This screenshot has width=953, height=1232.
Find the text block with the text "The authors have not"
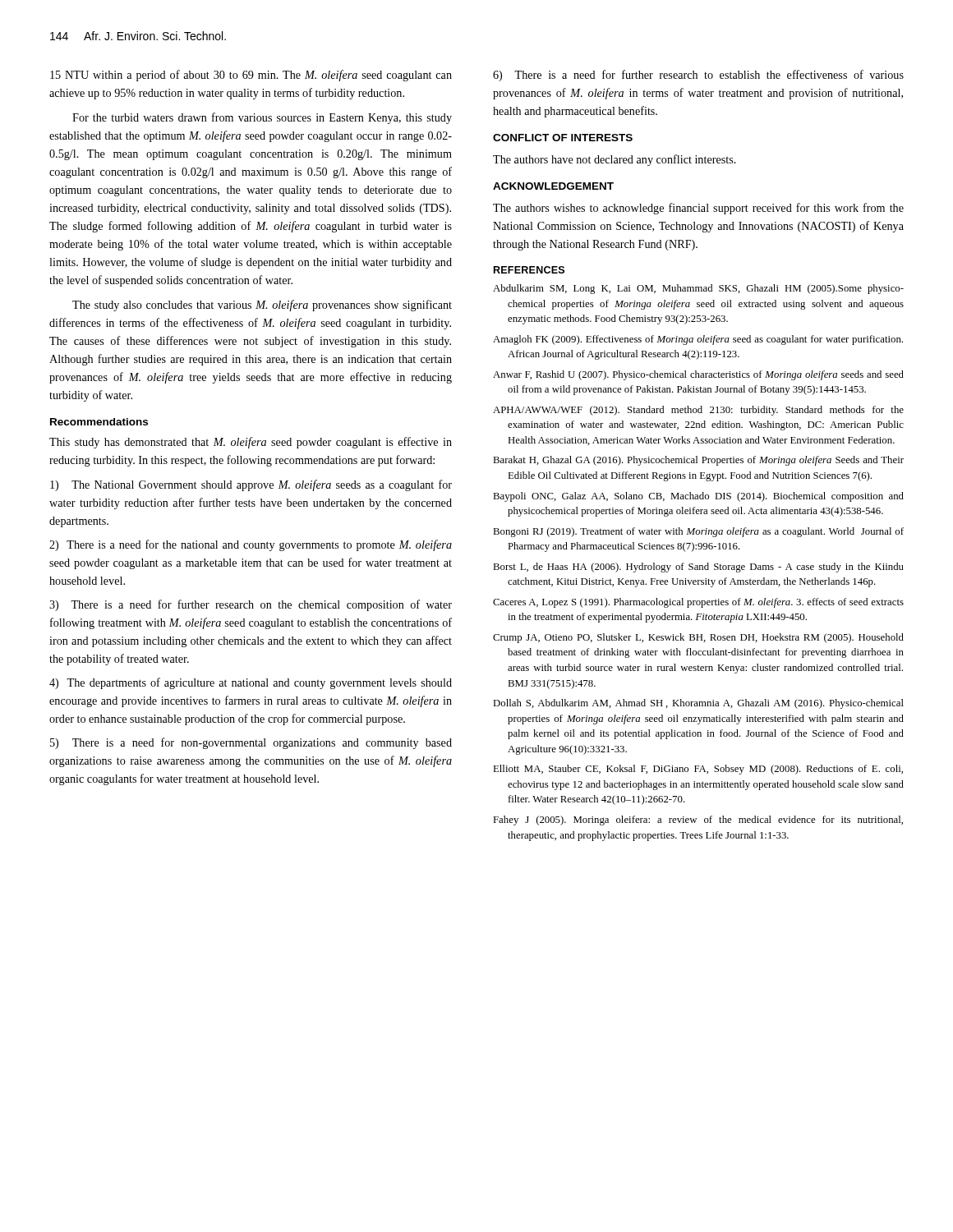(698, 159)
